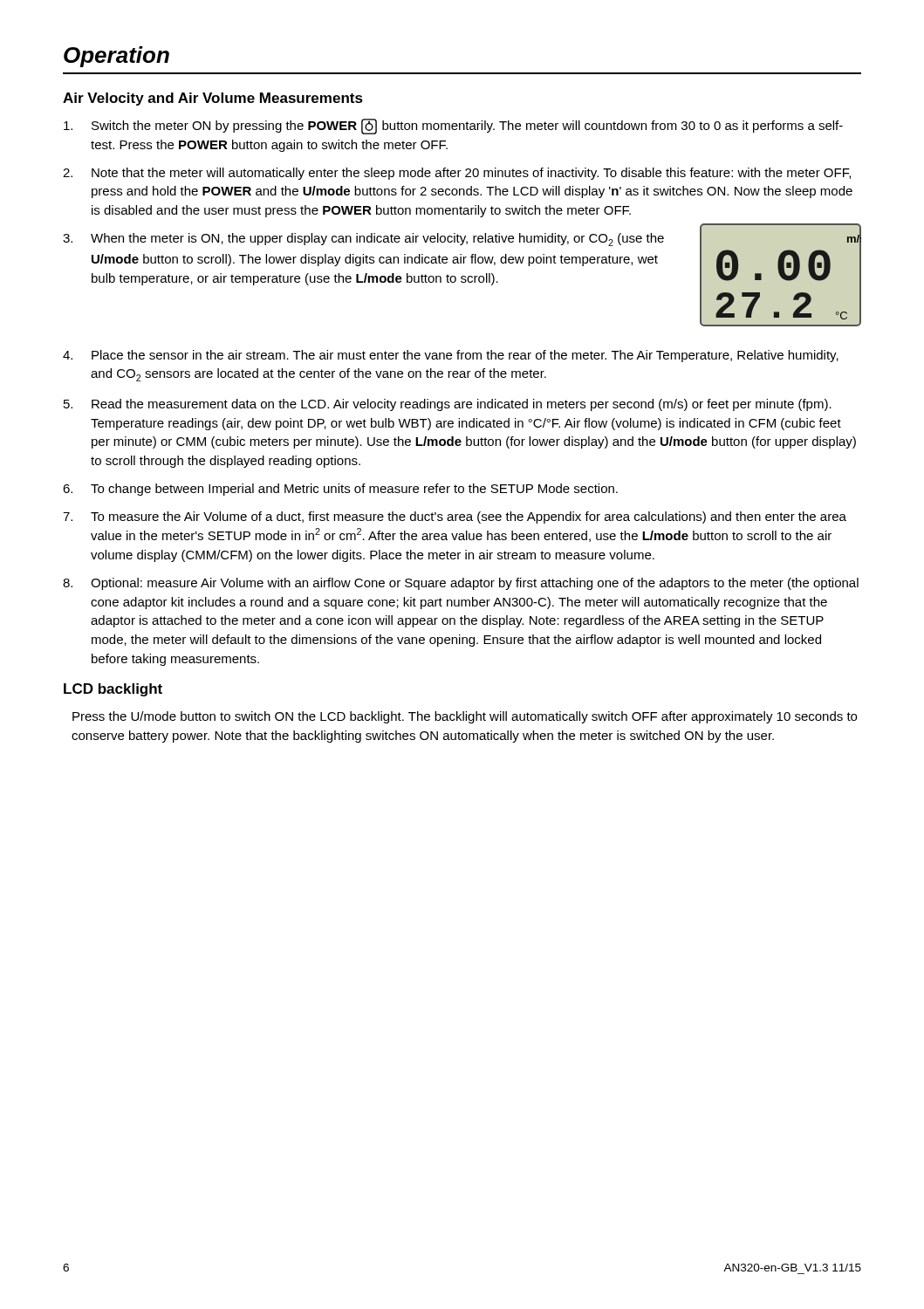
Task: Click the passage that begins "2. Note that the meter"
Action: 462,191
